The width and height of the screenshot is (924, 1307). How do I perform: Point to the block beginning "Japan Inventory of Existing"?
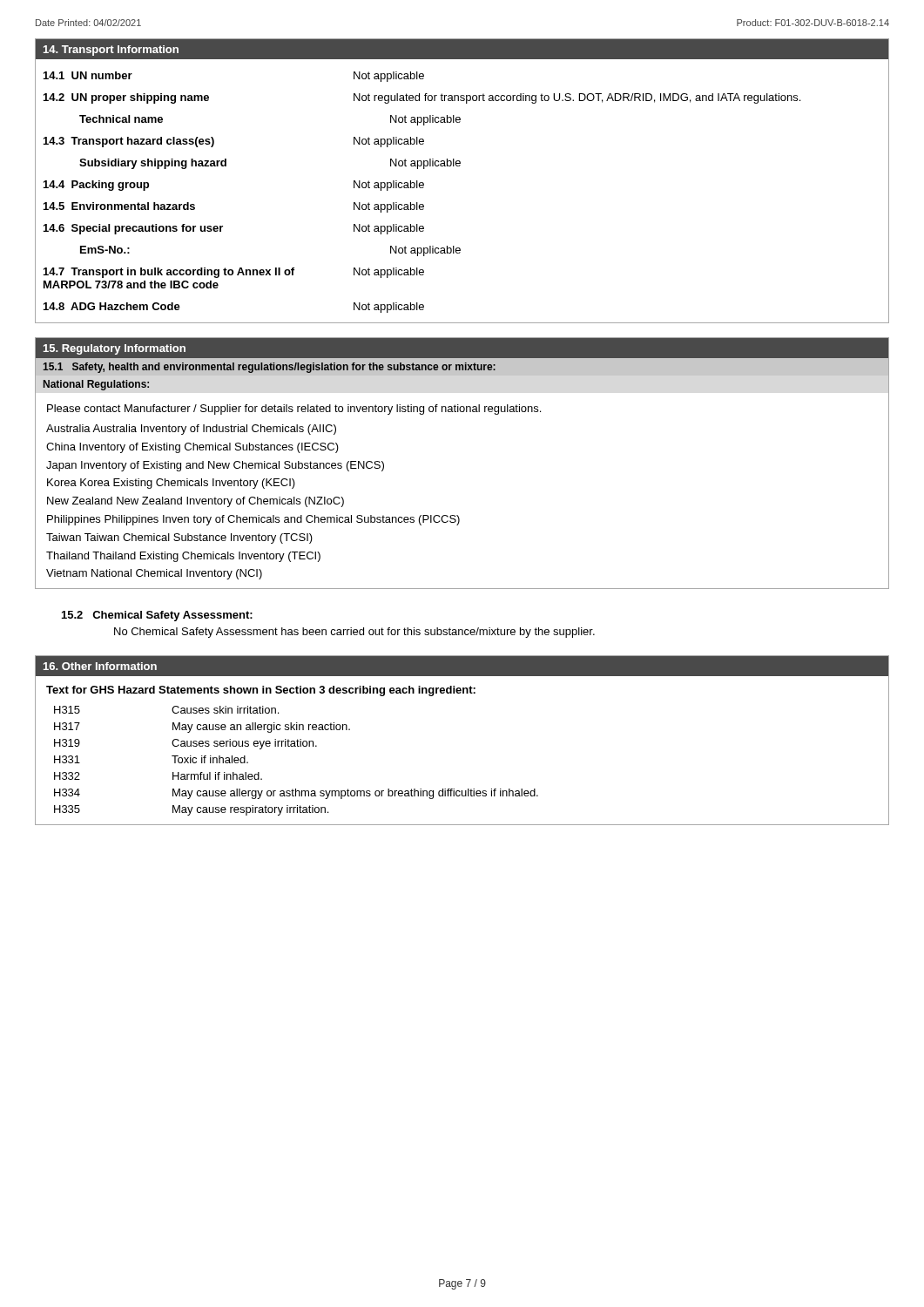coord(215,465)
